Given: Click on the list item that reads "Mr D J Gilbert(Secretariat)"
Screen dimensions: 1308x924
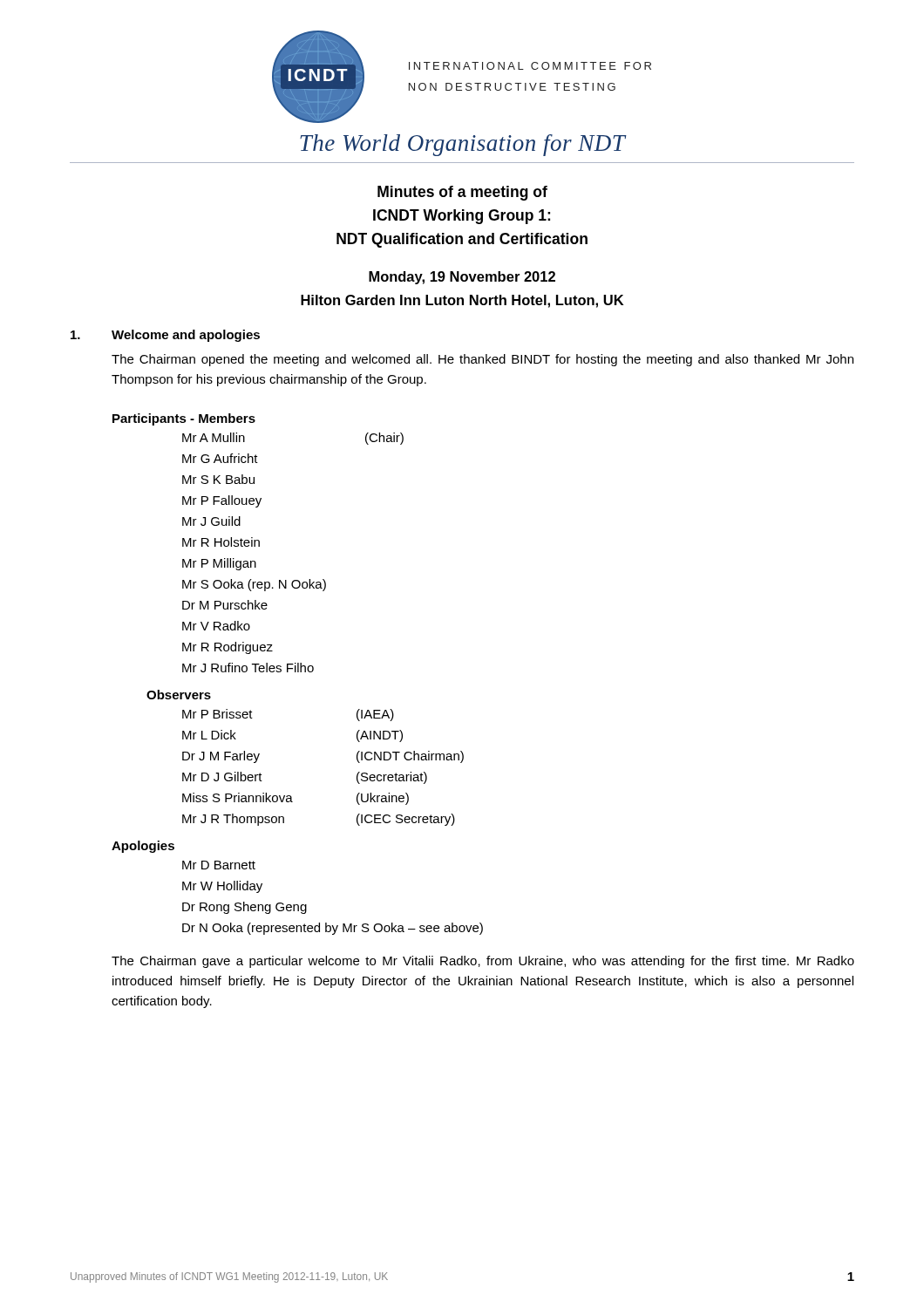Looking at the screenshot, I should pos(217,777).
